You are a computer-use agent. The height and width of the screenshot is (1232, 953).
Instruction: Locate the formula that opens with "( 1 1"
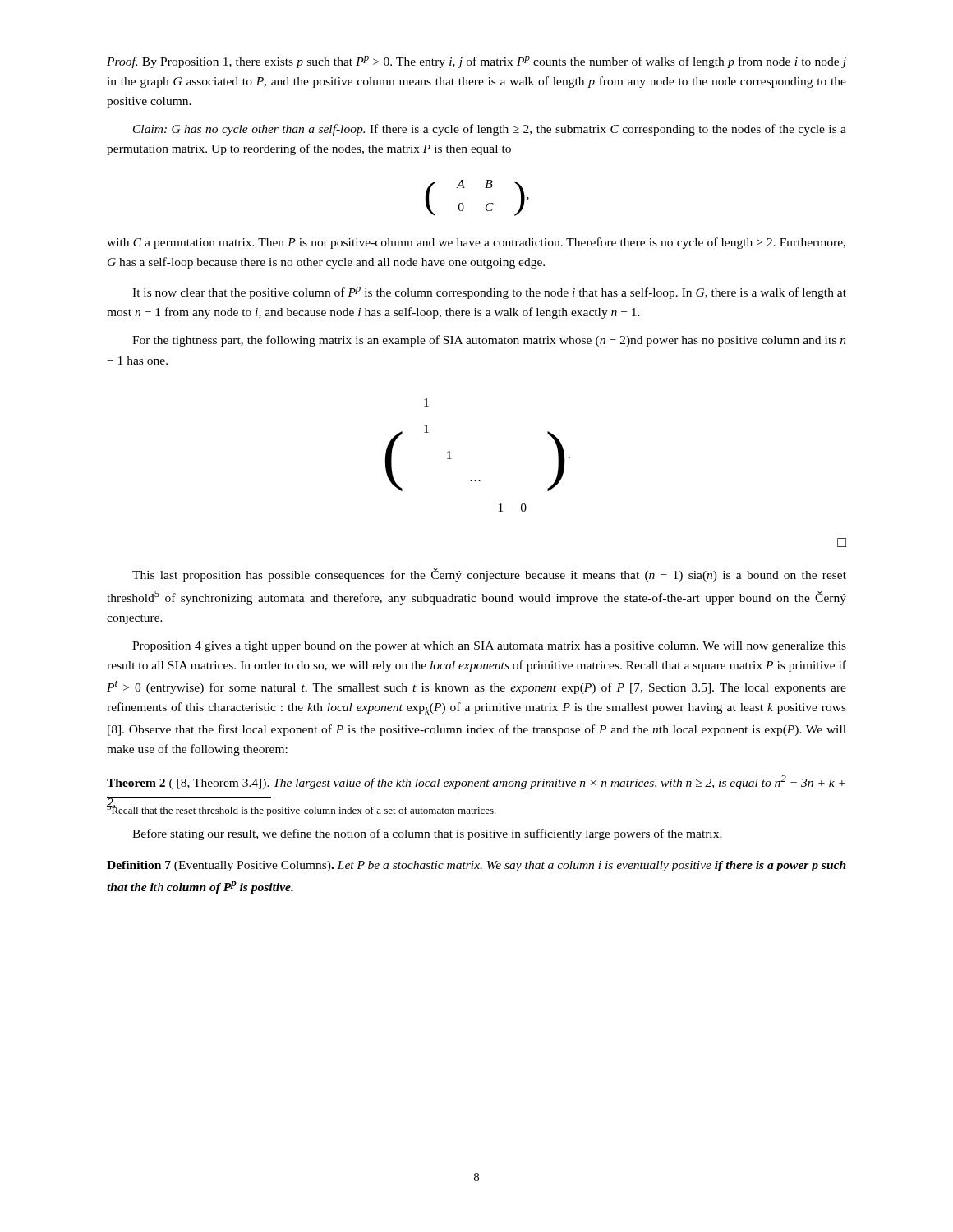click(426, 402)
